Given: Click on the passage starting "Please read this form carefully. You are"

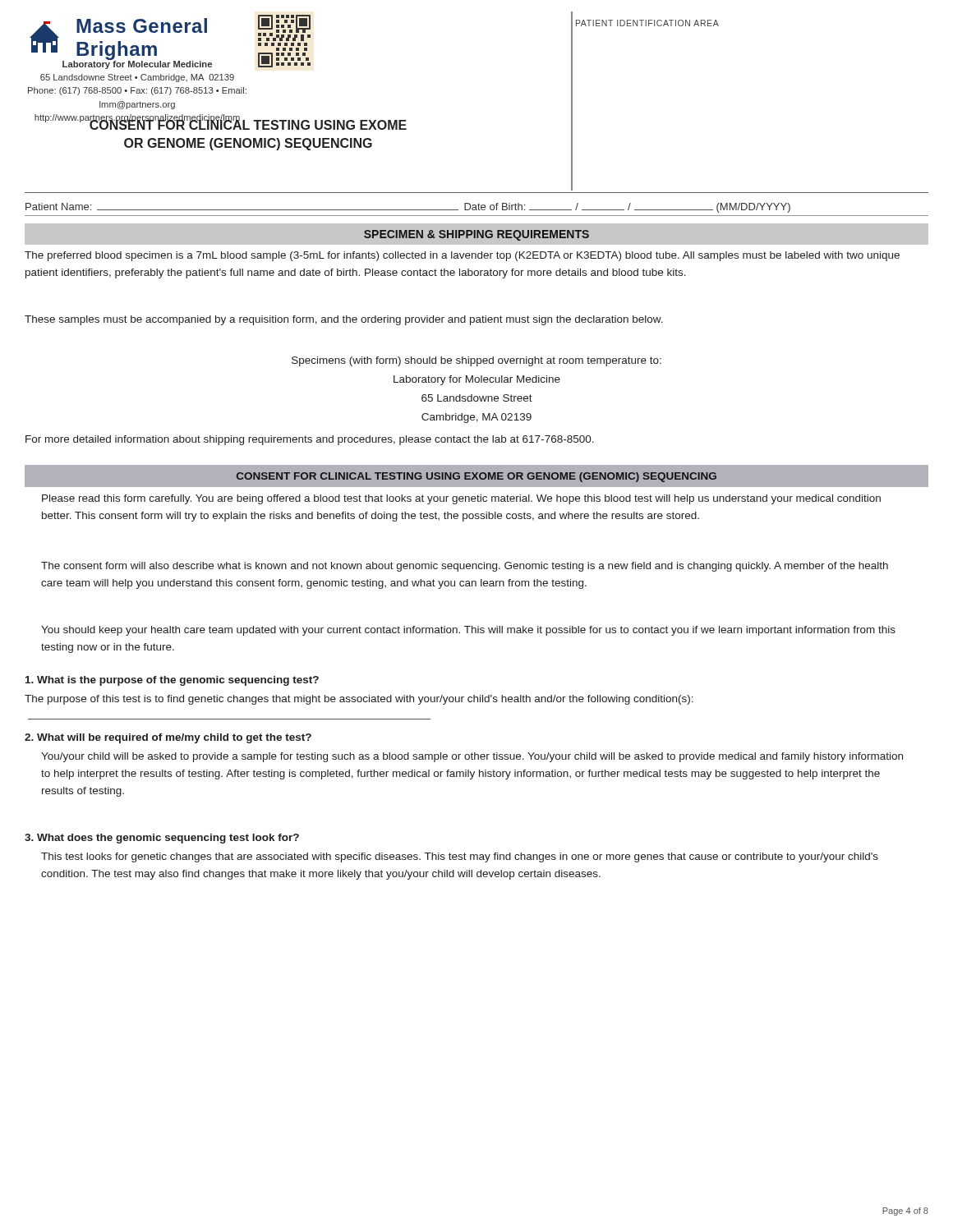Looking at the screenshot, I should coord(461,507).
